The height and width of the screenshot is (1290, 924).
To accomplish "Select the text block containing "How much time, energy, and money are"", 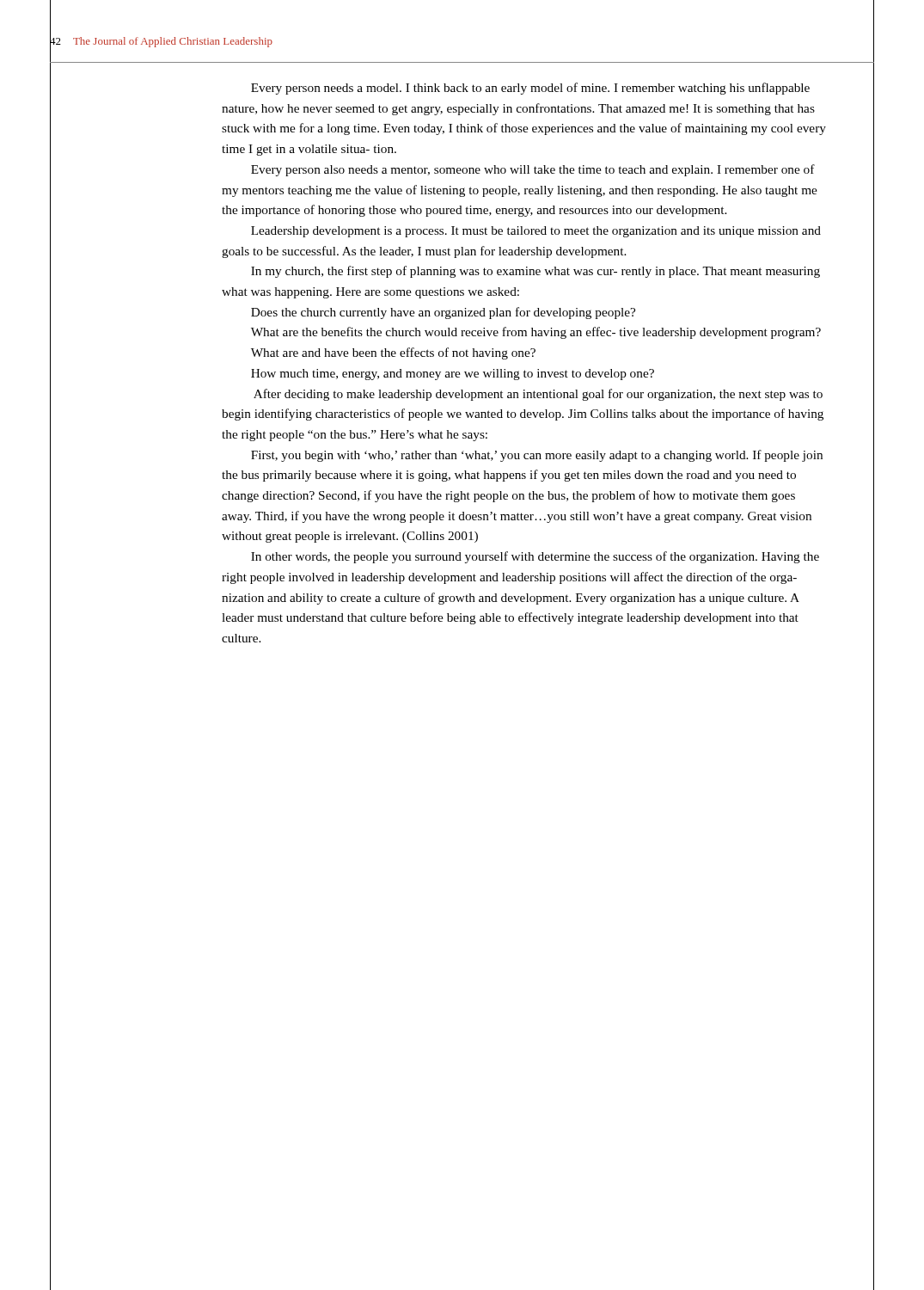I will [x=524, y=373].
